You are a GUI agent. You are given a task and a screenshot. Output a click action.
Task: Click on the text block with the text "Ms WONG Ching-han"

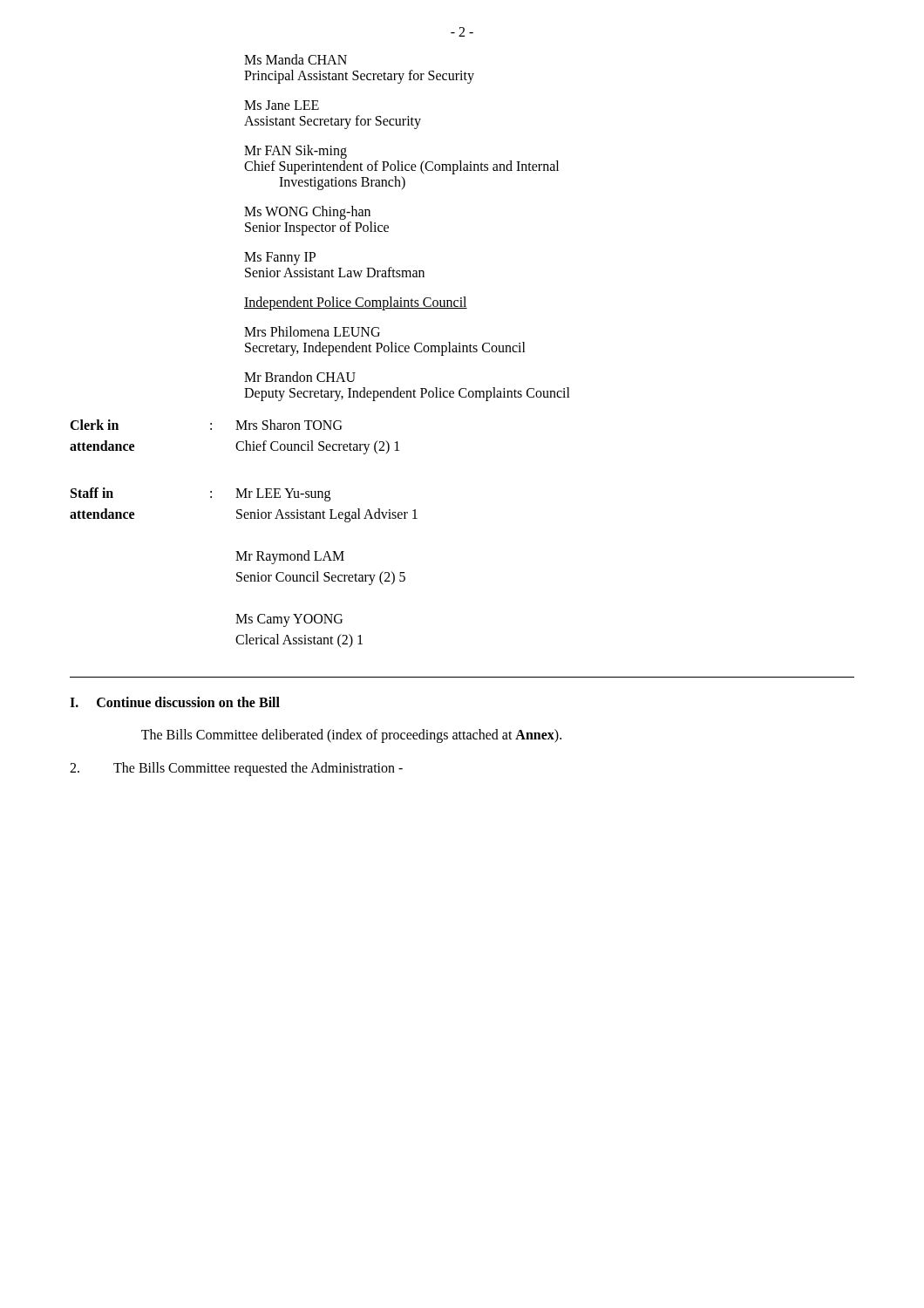[x=307, y=213]
